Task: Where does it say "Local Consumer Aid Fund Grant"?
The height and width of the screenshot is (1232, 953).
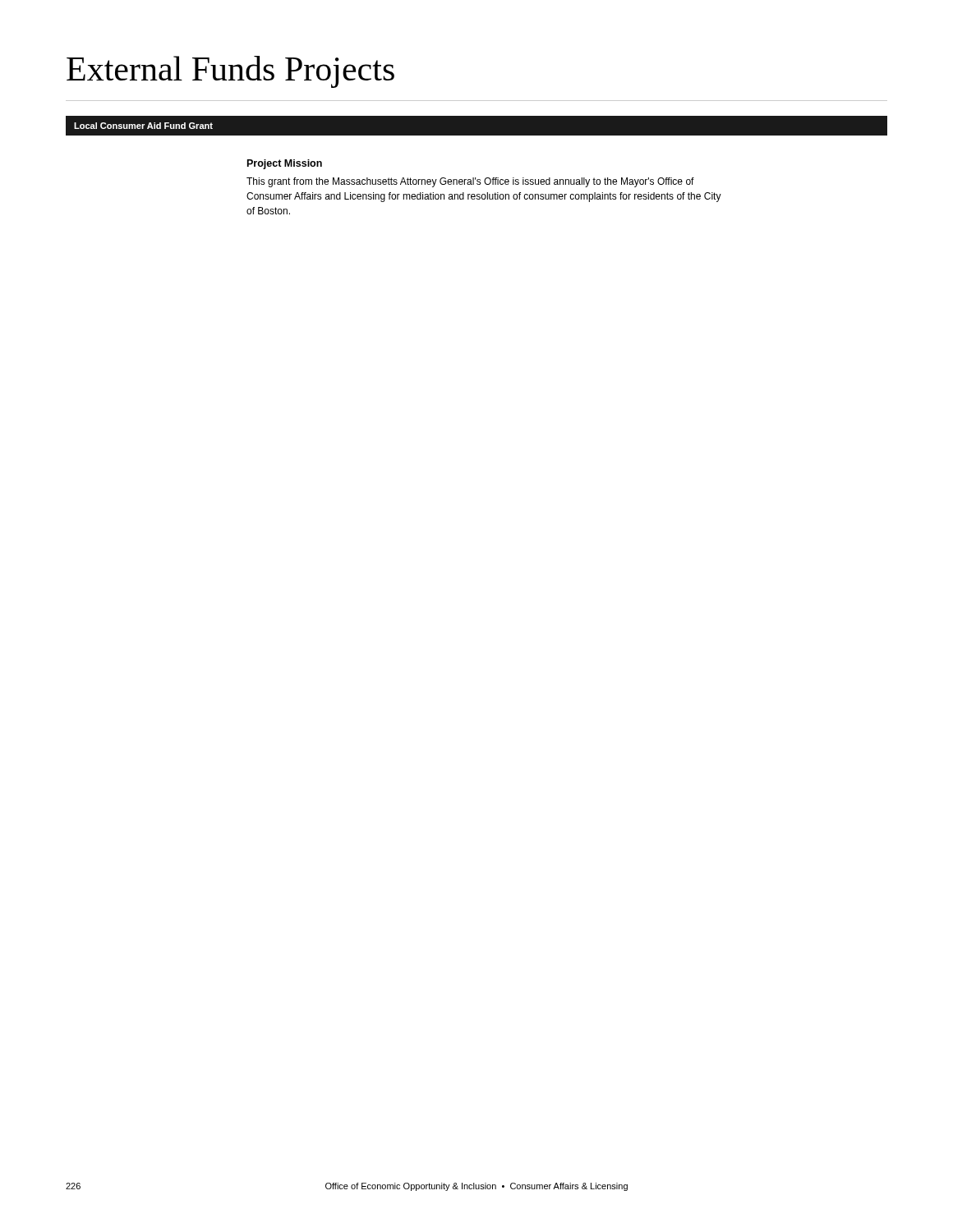Action: (x=476, y=126)
